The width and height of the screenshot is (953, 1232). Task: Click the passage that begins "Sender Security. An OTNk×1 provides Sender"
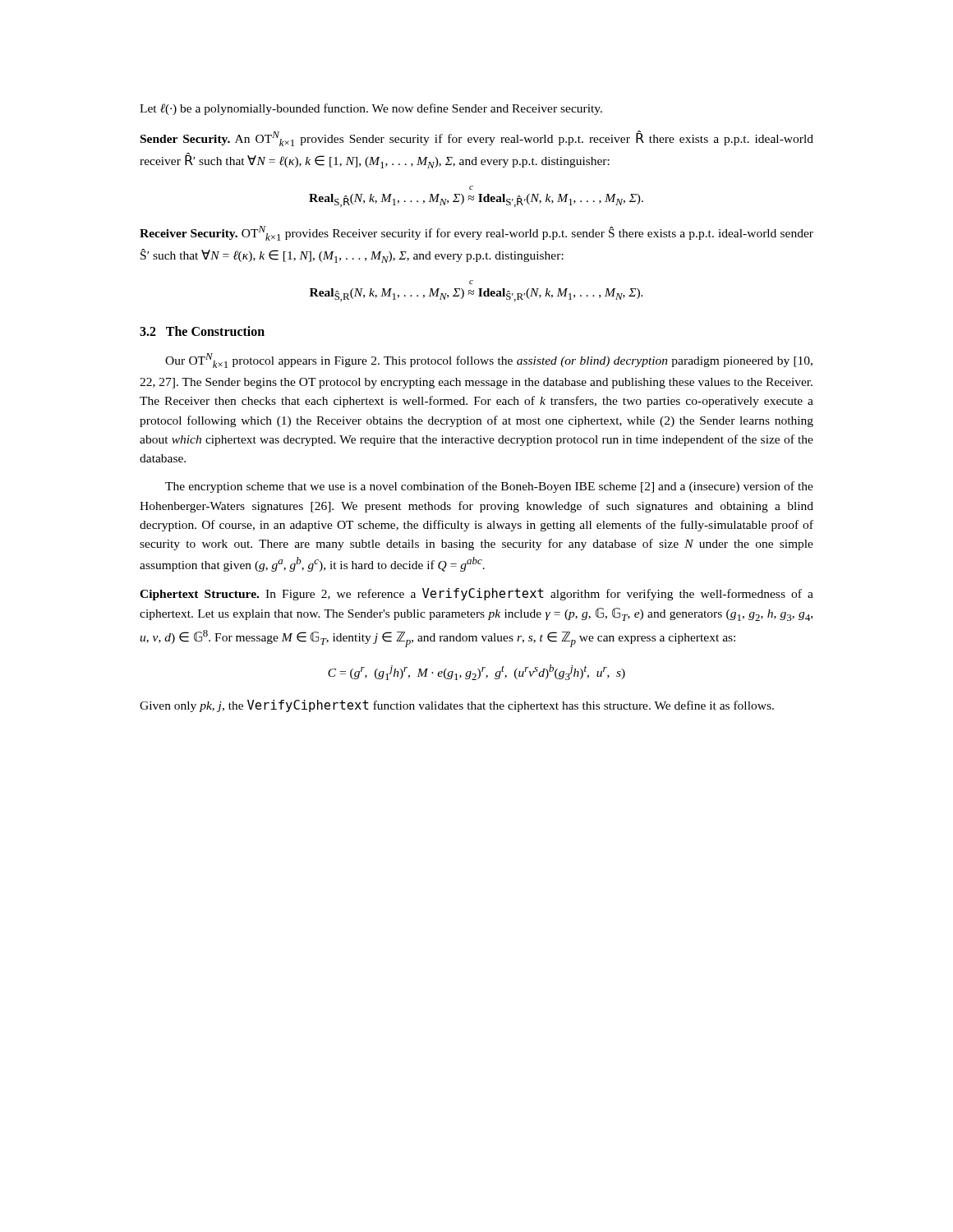[x=476, y=150]
